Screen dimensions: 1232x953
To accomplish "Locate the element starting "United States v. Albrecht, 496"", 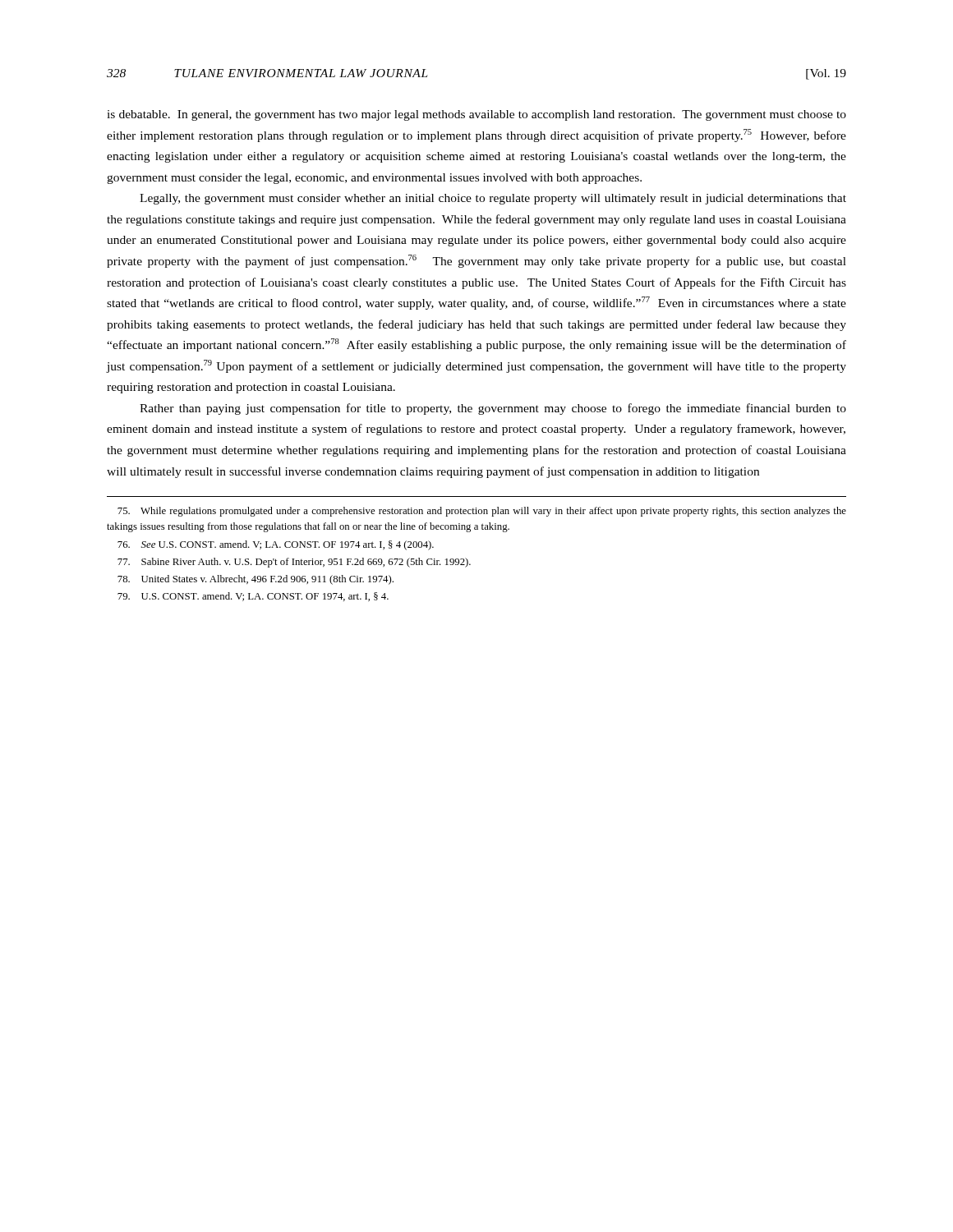I will [x=251, y=579].
